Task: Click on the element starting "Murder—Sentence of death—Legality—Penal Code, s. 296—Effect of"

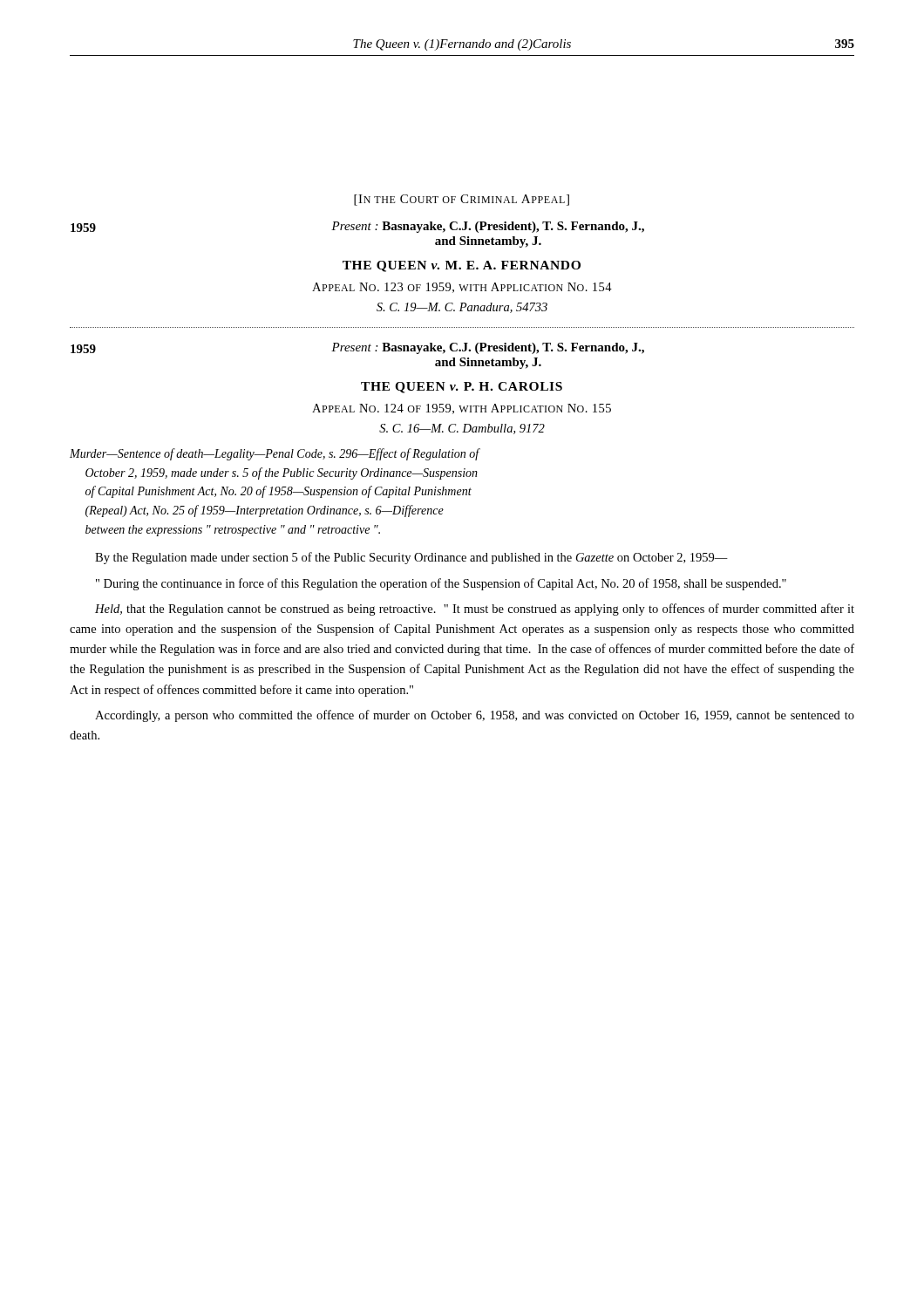Action: [274, 492]
